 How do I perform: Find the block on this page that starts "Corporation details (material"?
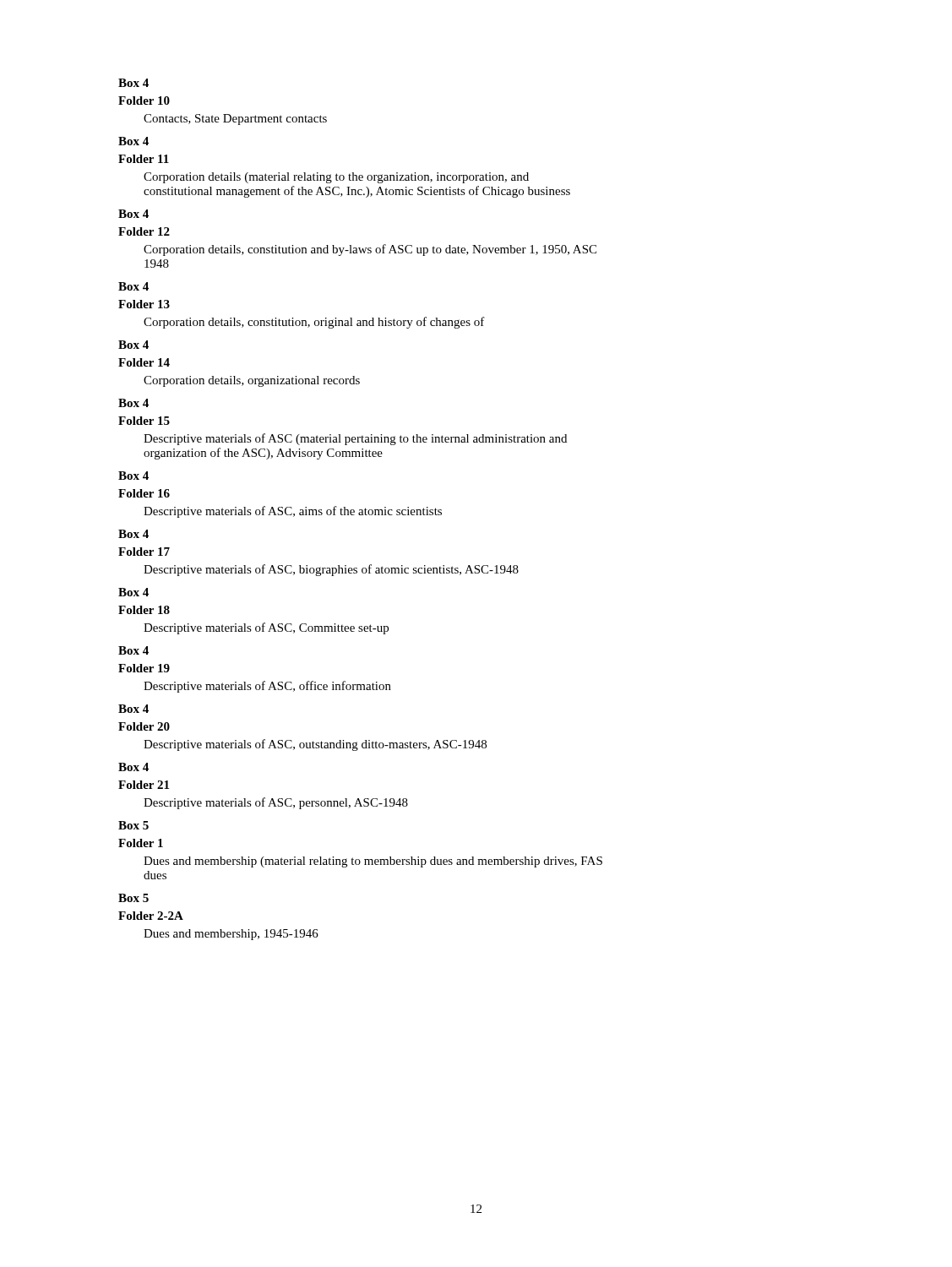click(427, 184)
